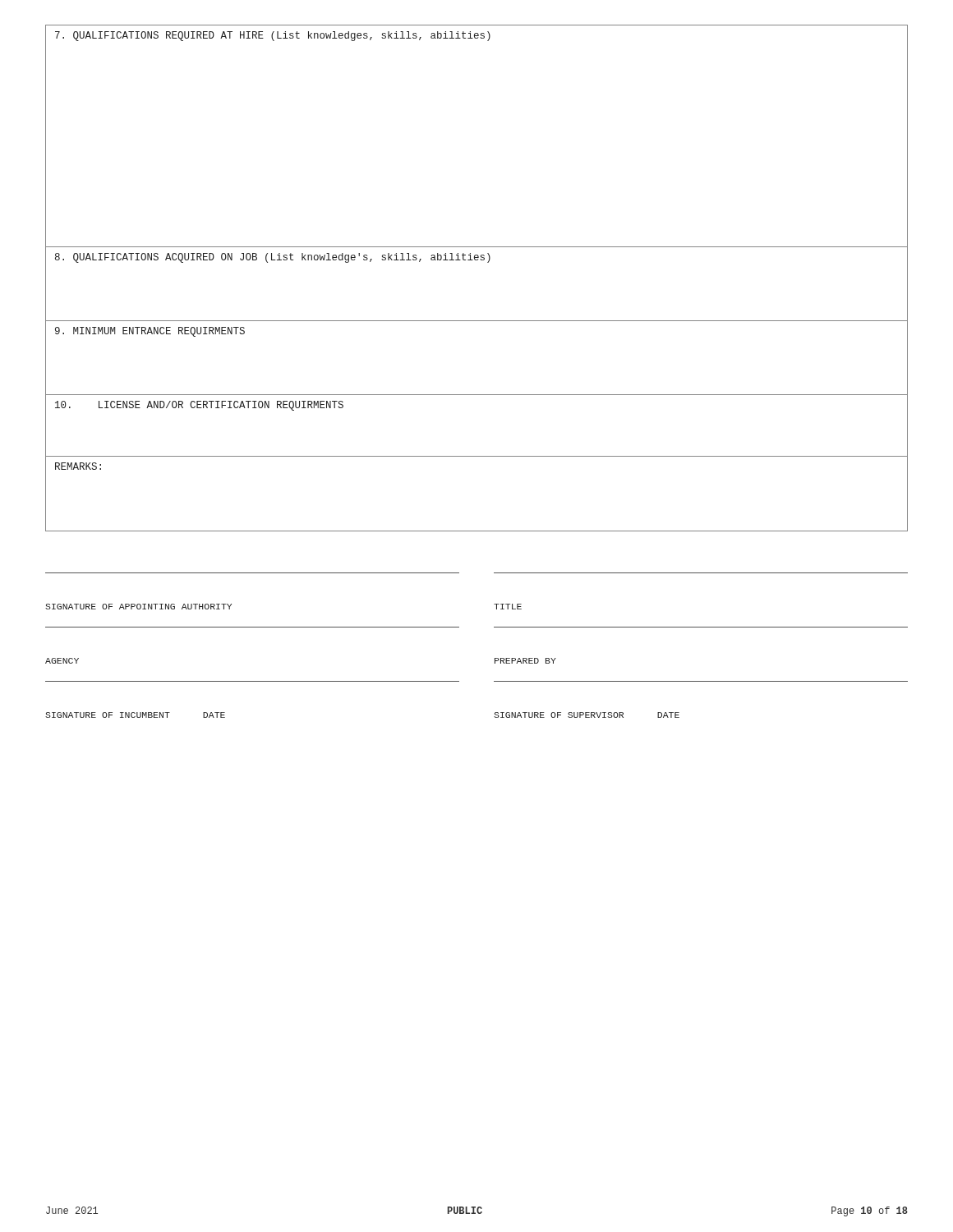Point to the region starting "AGENCY PREPARED BY"

point(59,661)
